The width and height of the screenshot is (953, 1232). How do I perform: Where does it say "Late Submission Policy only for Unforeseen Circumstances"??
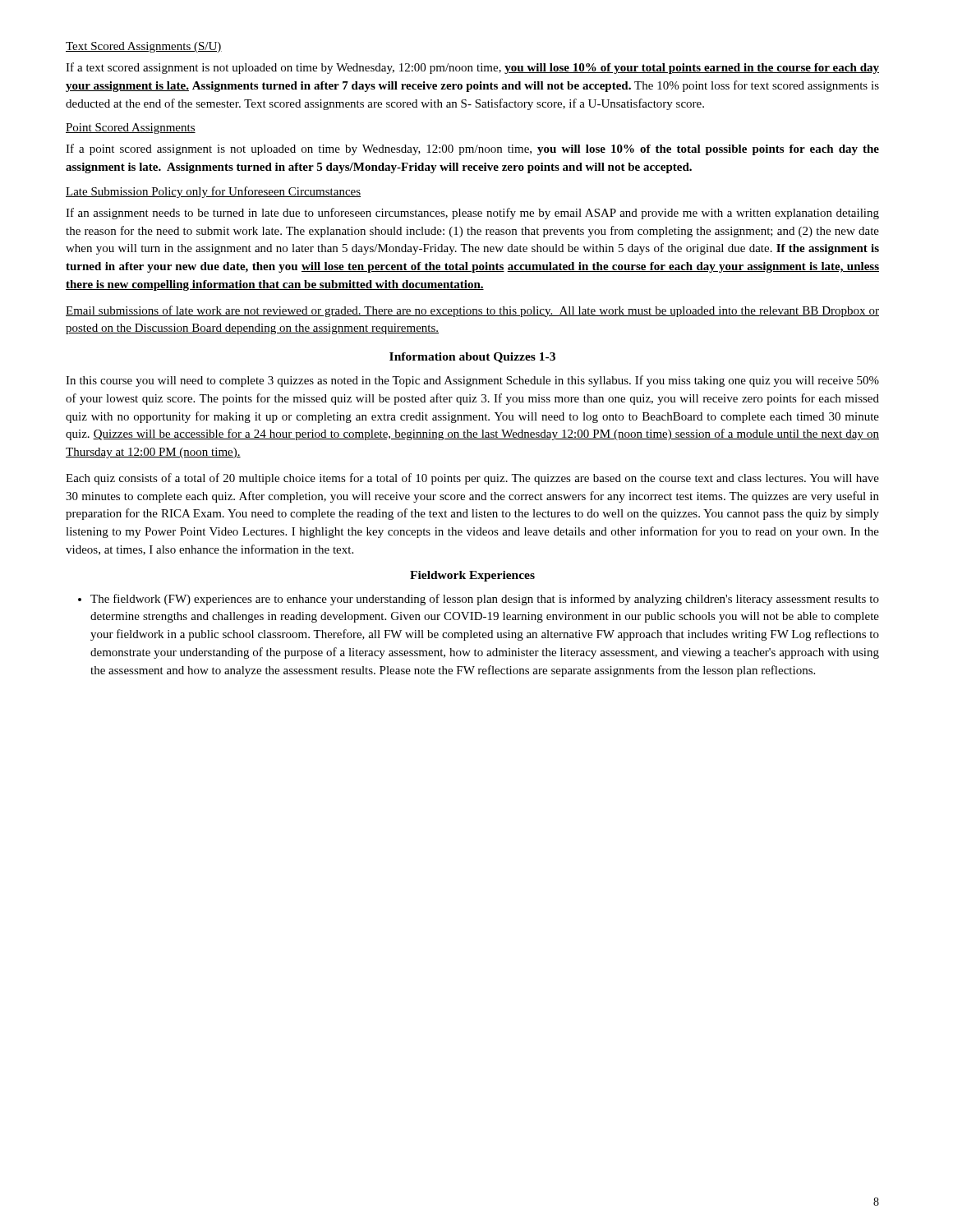(213, 191)
